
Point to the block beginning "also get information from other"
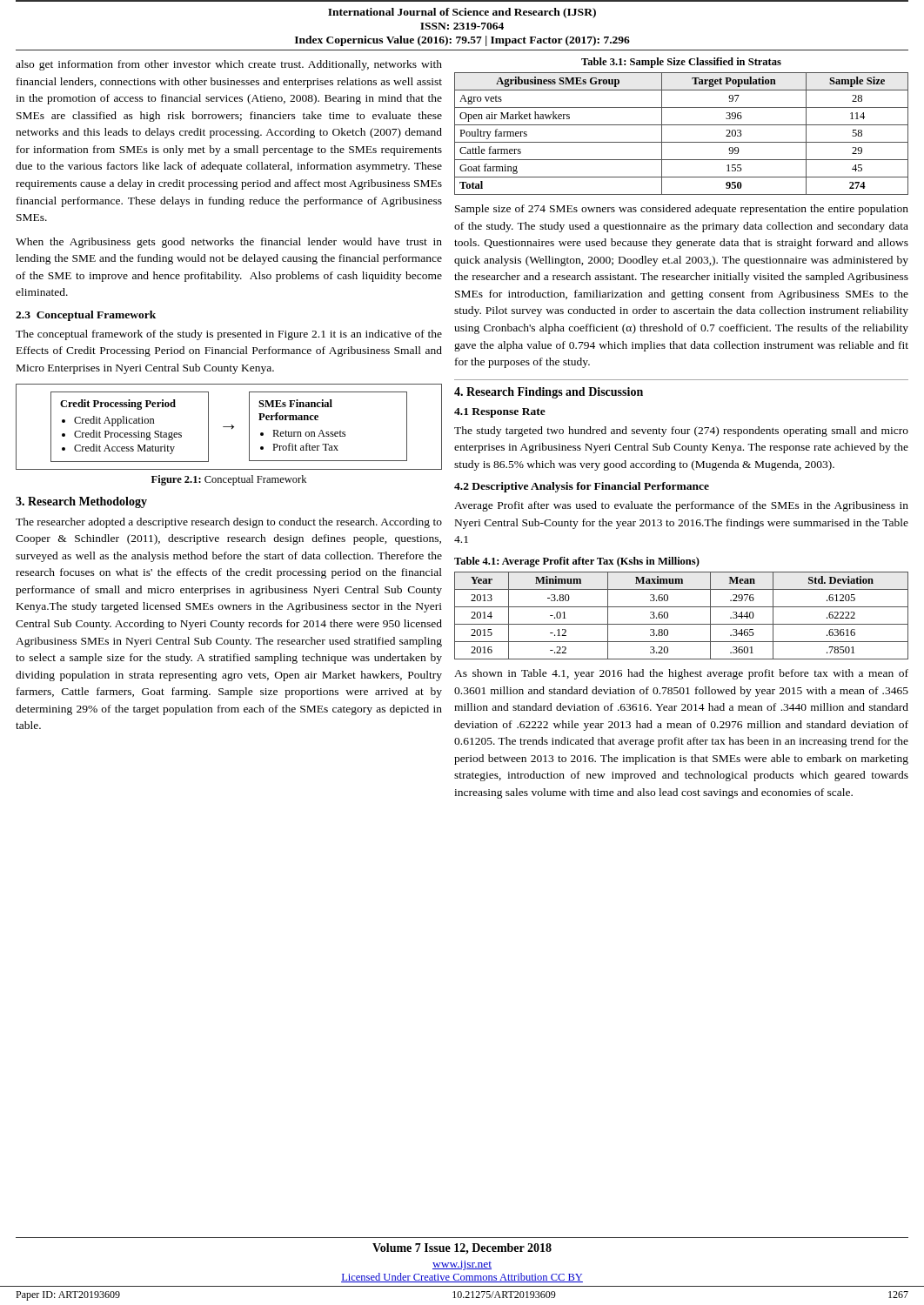(x=229, y=141)
